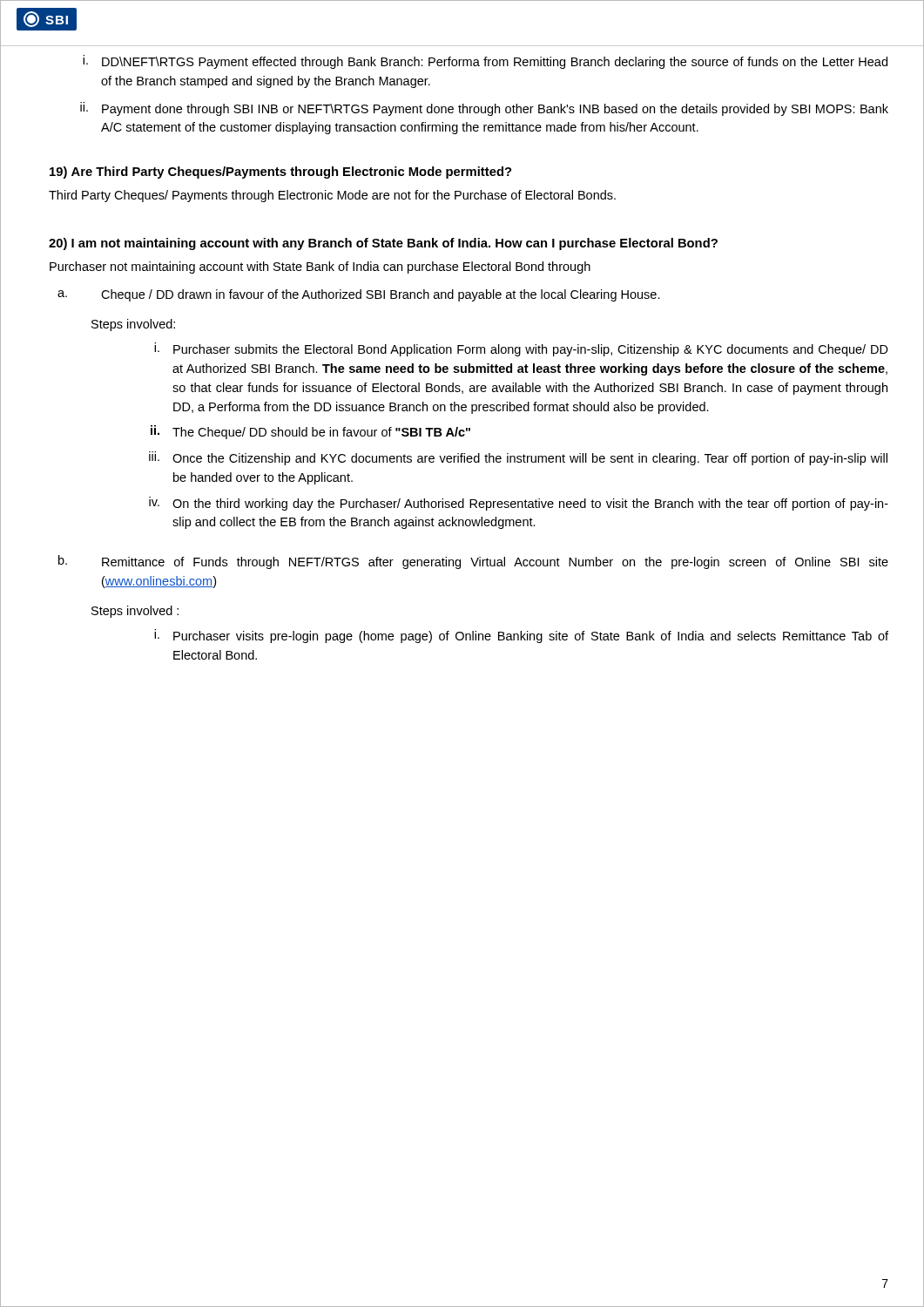
Task: Point to the block beginning "iv. On the"
Action: click(503, 514)
